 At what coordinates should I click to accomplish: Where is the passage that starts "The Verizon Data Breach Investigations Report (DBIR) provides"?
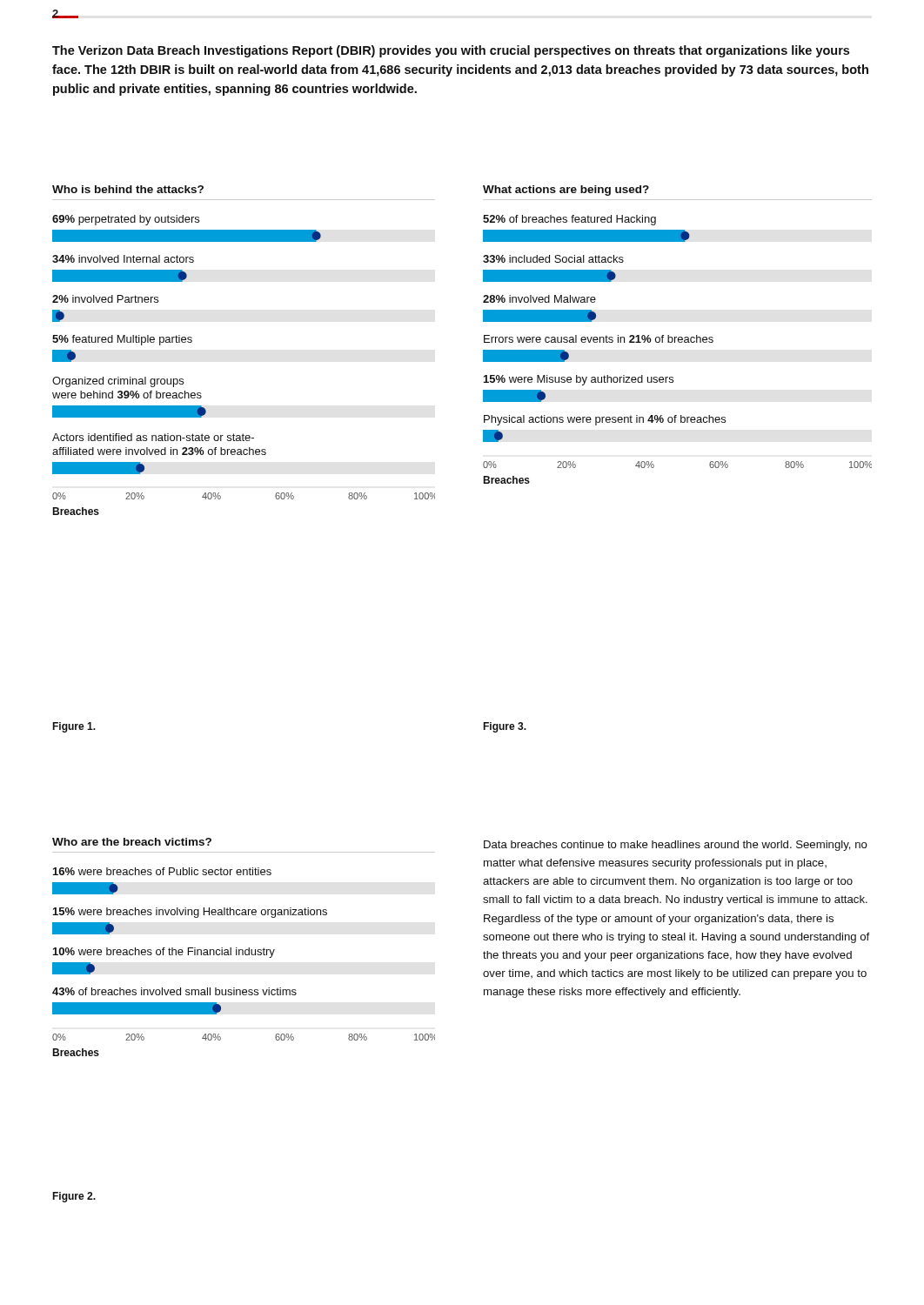click(x=461, y=69)
